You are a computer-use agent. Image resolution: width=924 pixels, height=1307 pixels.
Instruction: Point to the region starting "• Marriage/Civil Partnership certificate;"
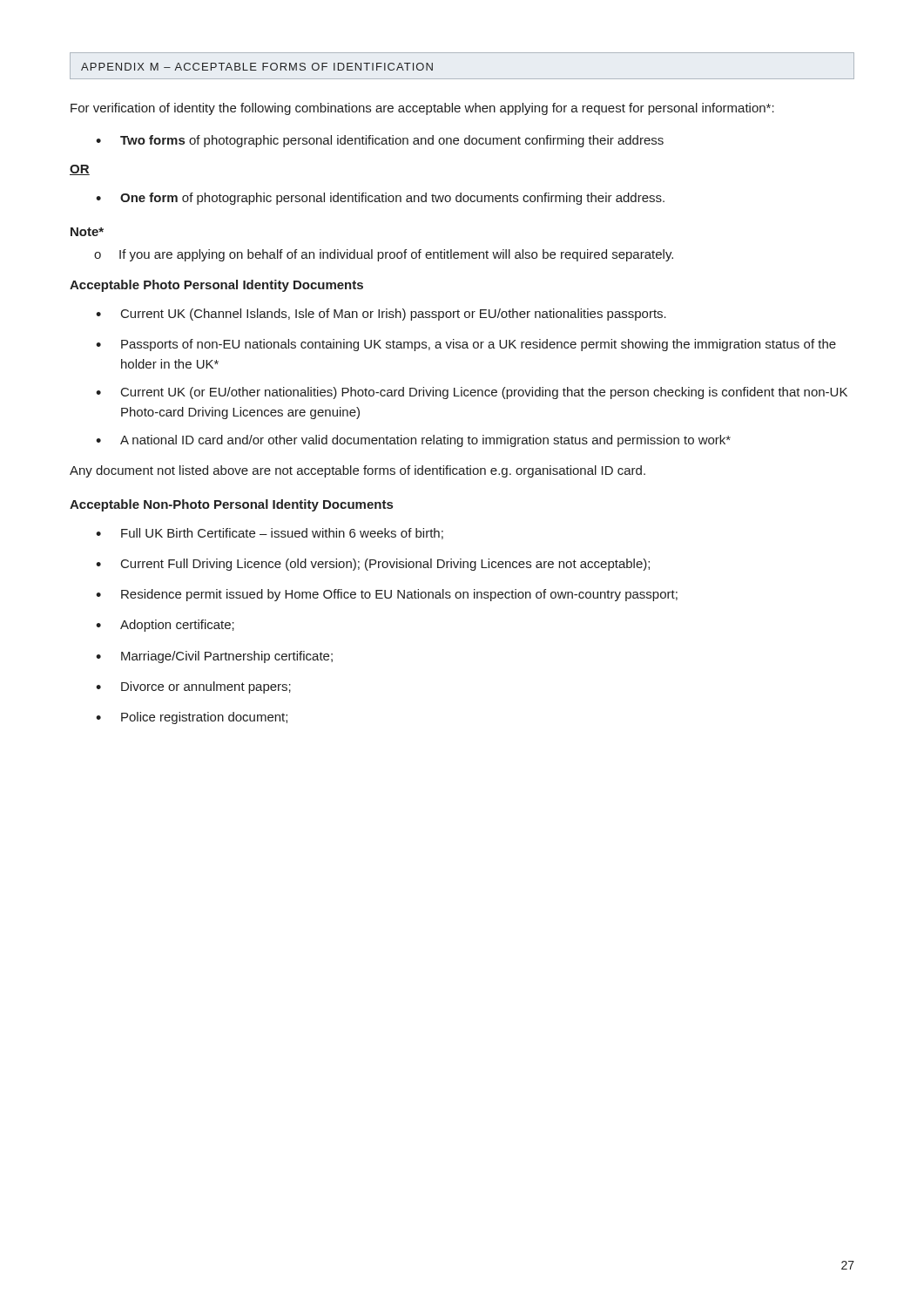click(214, 657)
